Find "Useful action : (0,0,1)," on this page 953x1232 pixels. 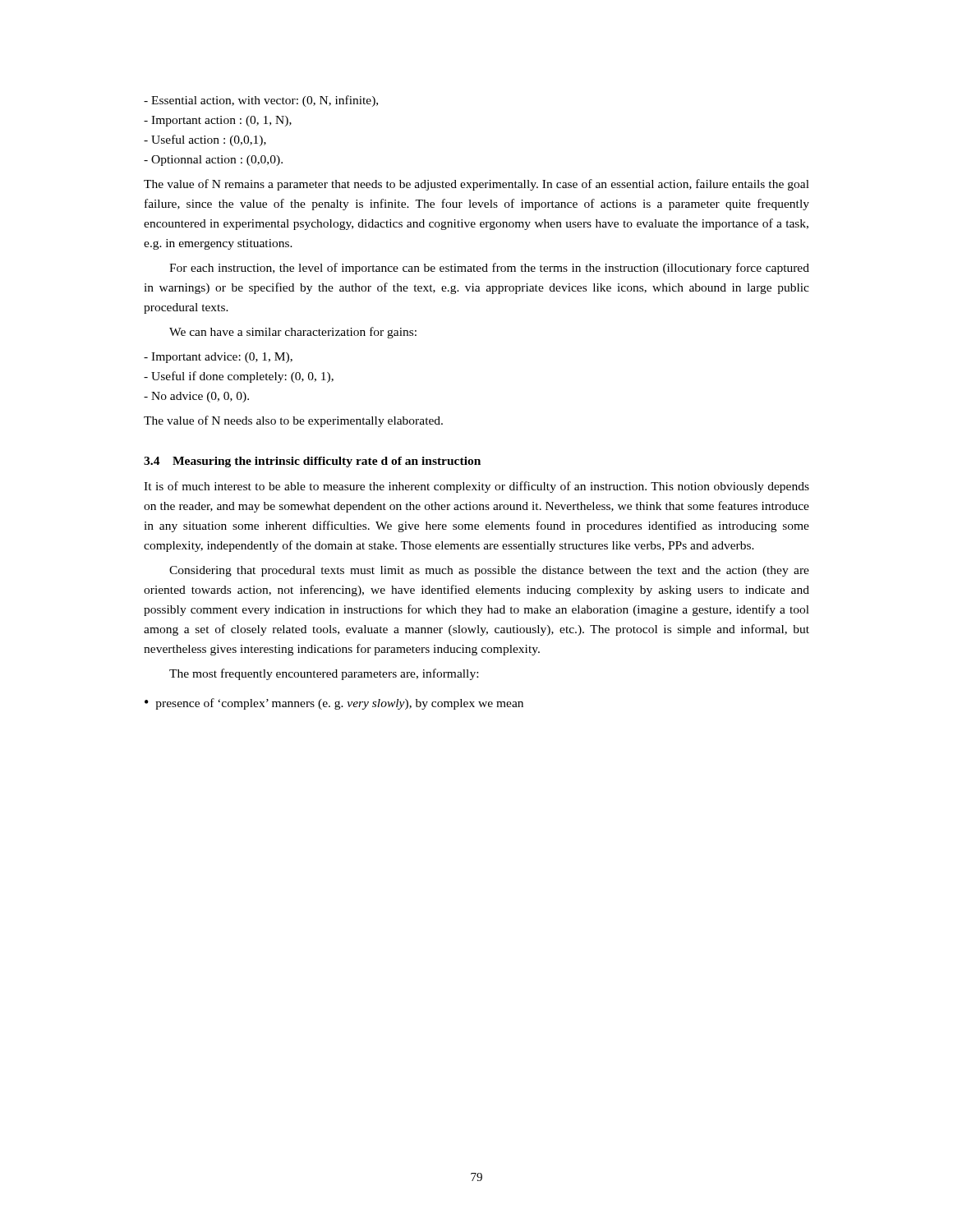(205, 139)
